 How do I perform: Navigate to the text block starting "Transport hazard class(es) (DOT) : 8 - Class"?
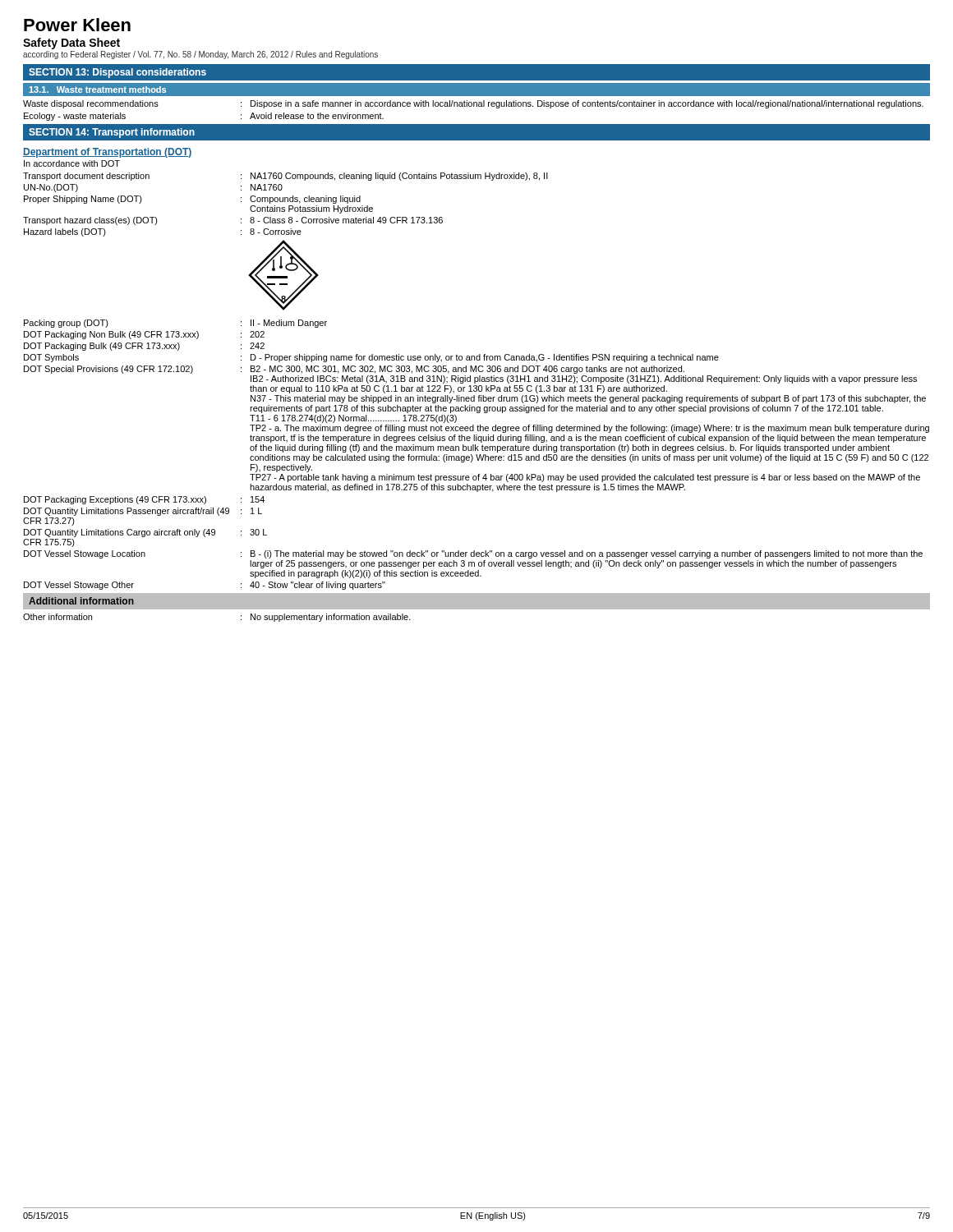click(x=85, y=221)
